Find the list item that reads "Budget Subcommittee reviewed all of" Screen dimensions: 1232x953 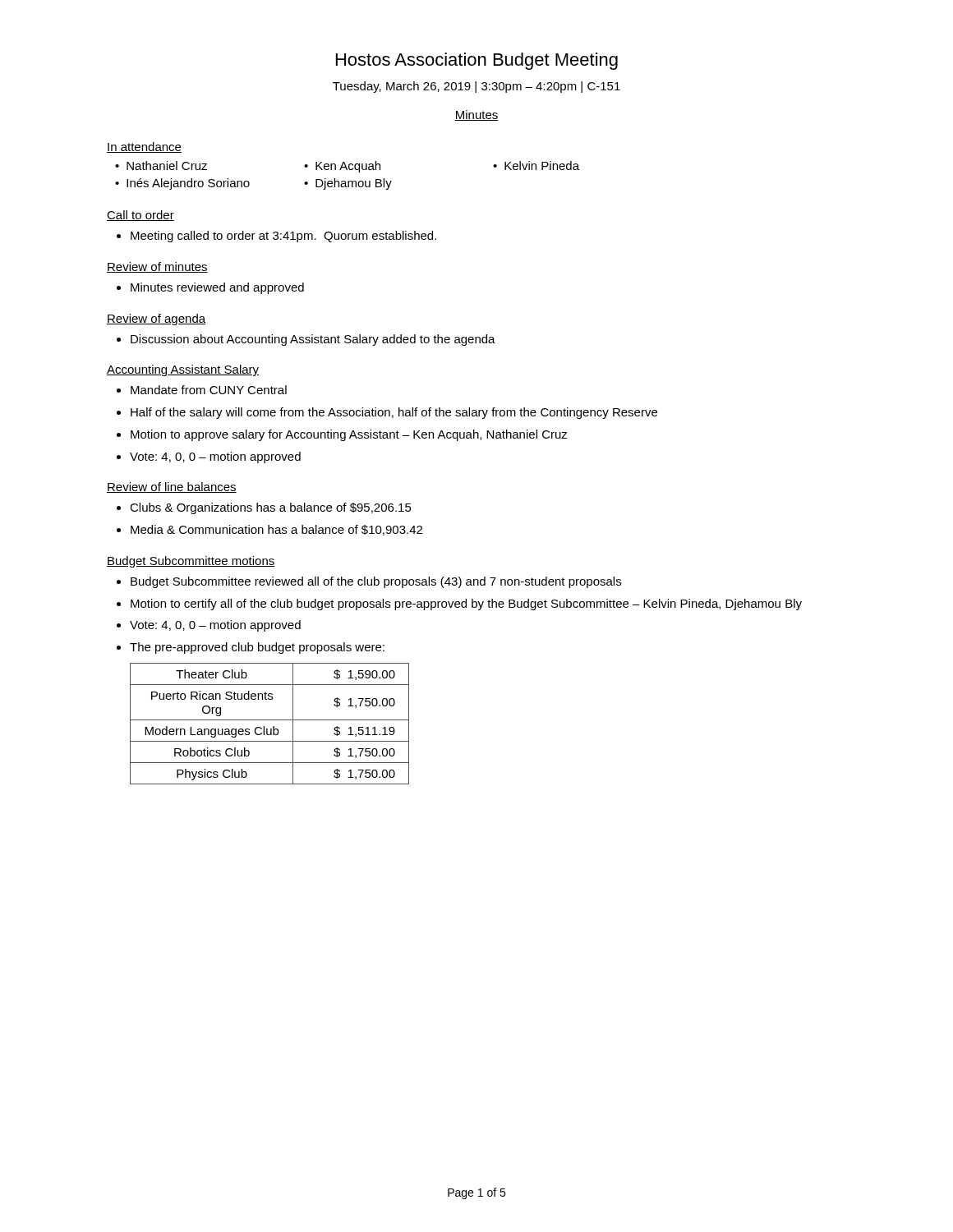pyautogui.click(x=376, y=581)
